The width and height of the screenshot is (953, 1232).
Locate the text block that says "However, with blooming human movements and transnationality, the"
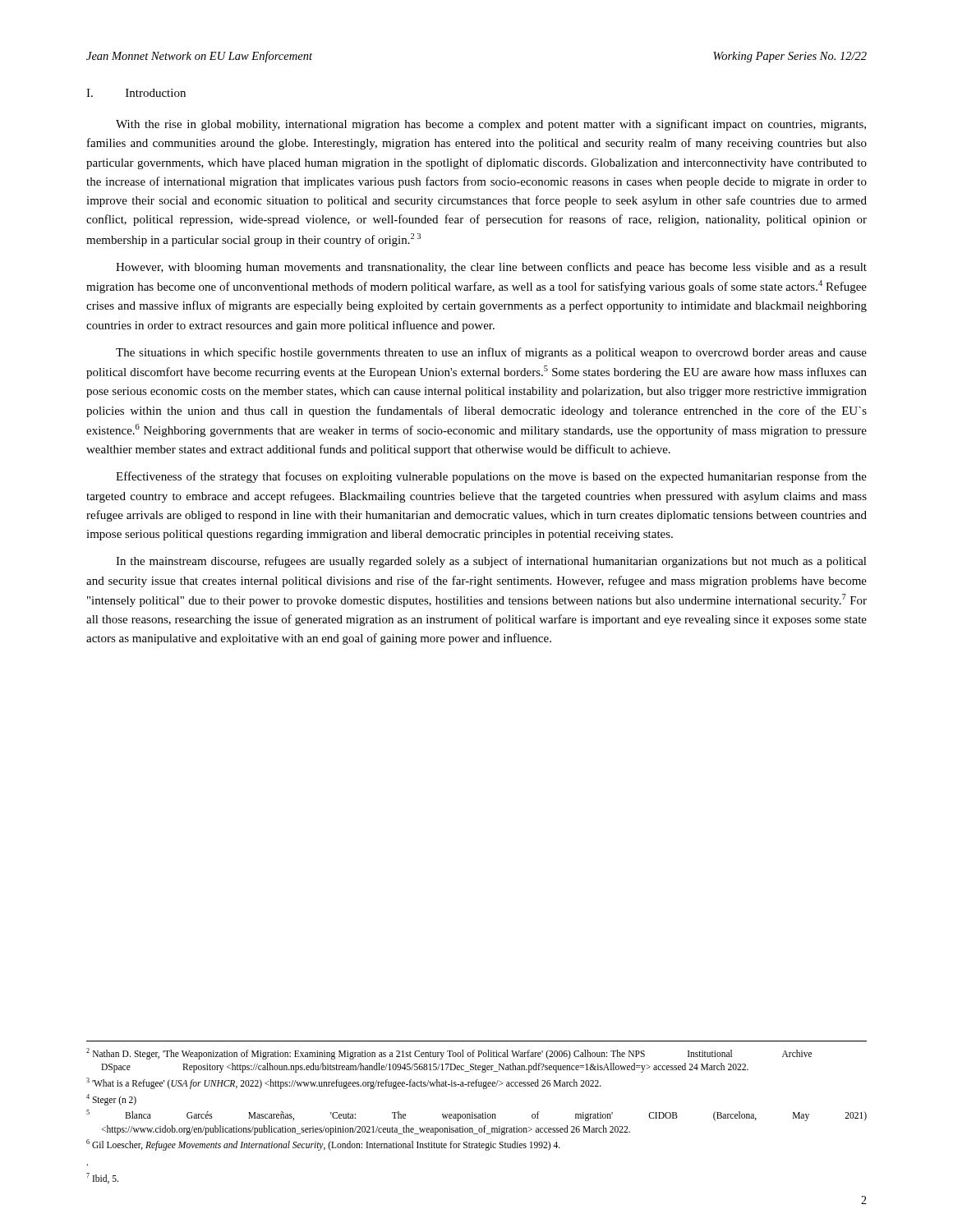476,296
